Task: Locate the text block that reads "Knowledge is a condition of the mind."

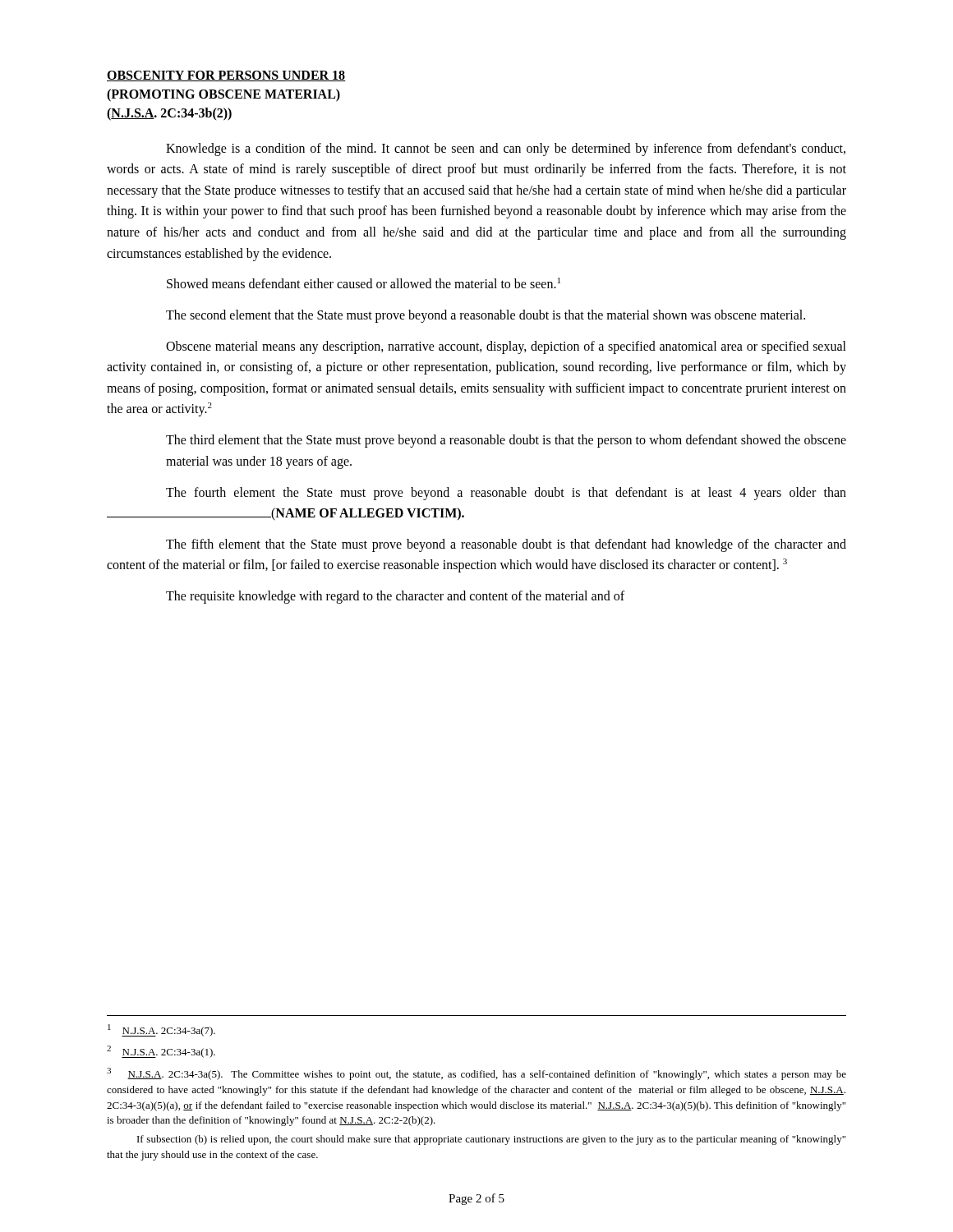Action: tap(476, 200)
